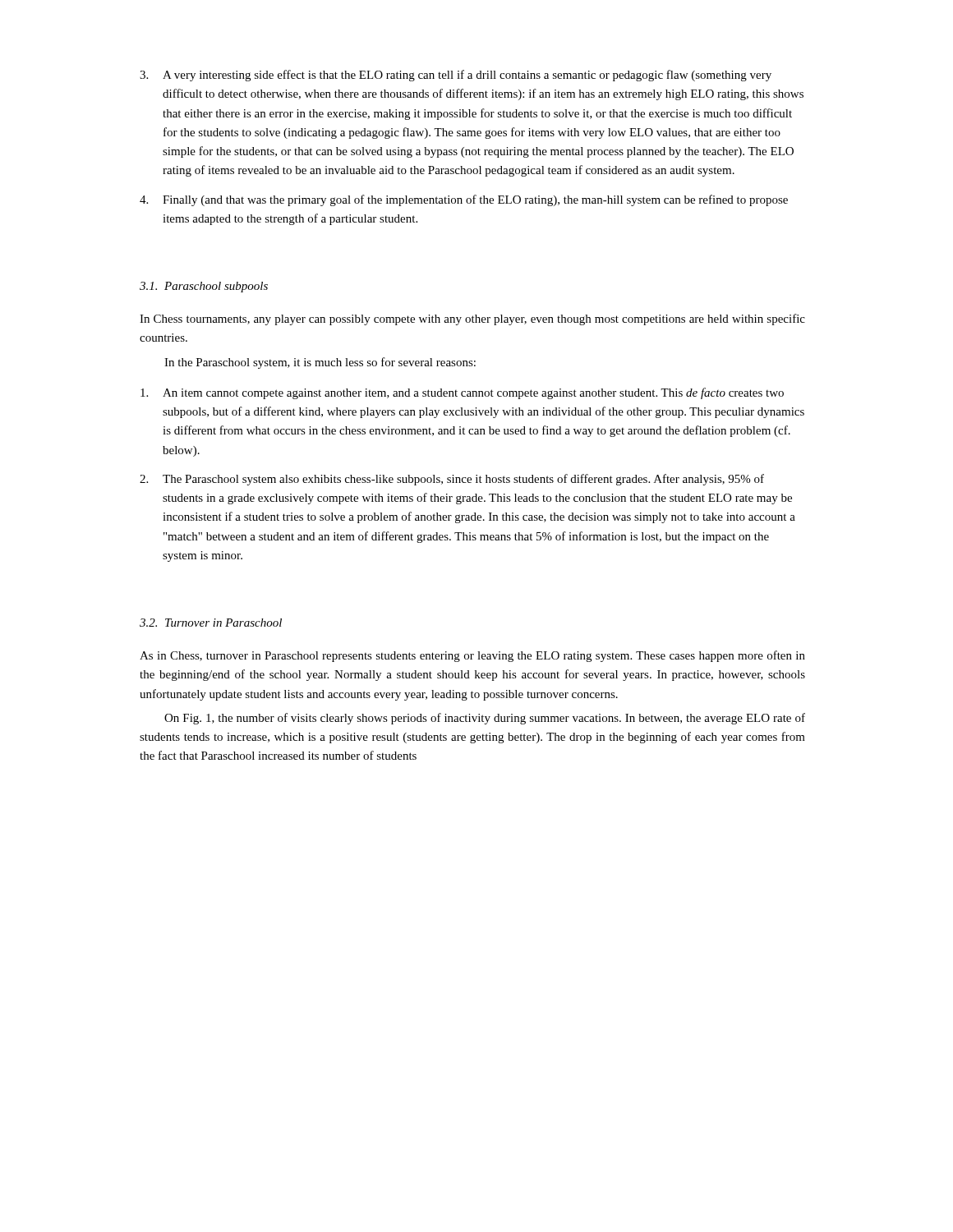Find the text block that says "In the Paraschool system, it is much"

[320, 362]
